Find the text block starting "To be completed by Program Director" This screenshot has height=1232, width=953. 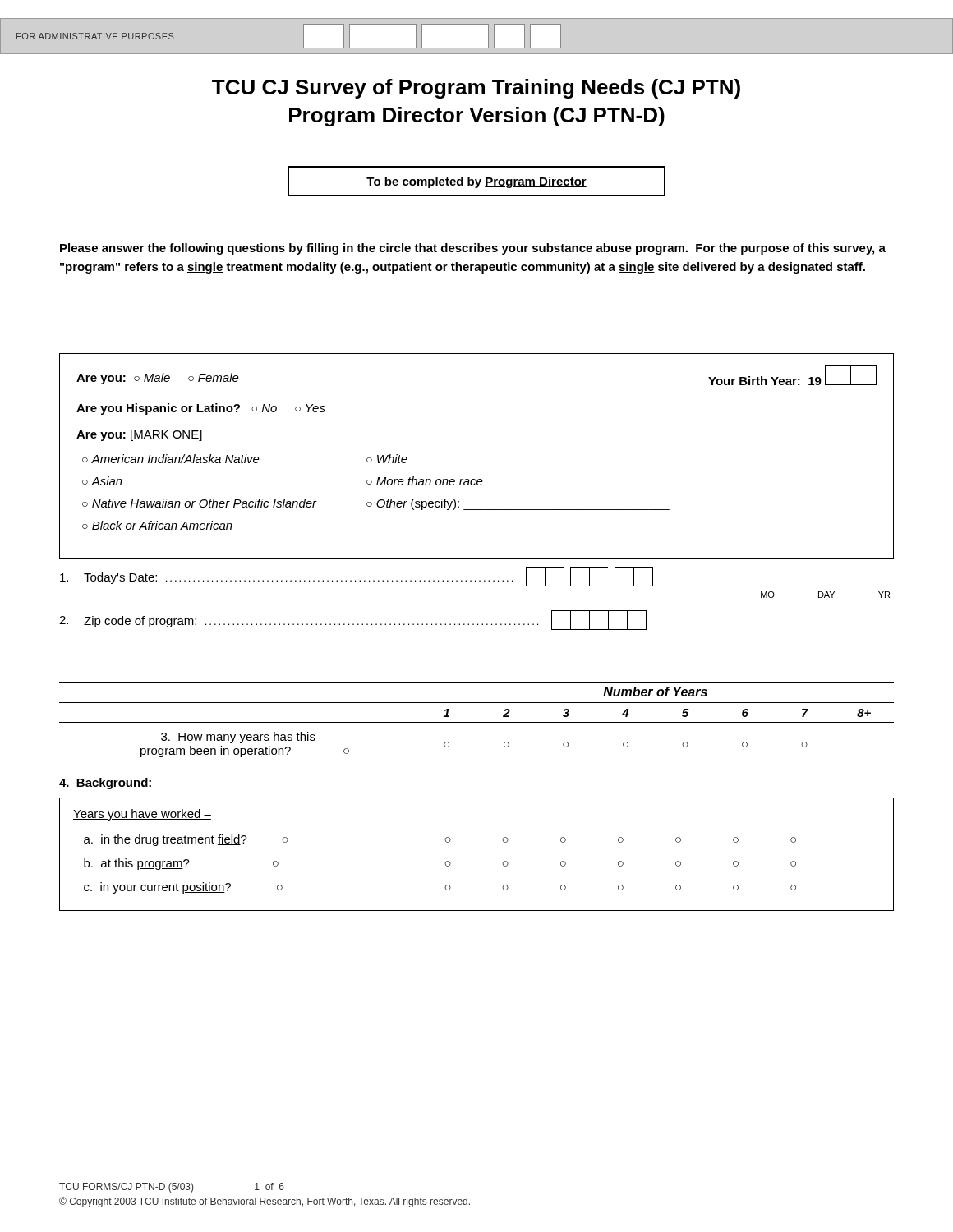click(476, 181)
